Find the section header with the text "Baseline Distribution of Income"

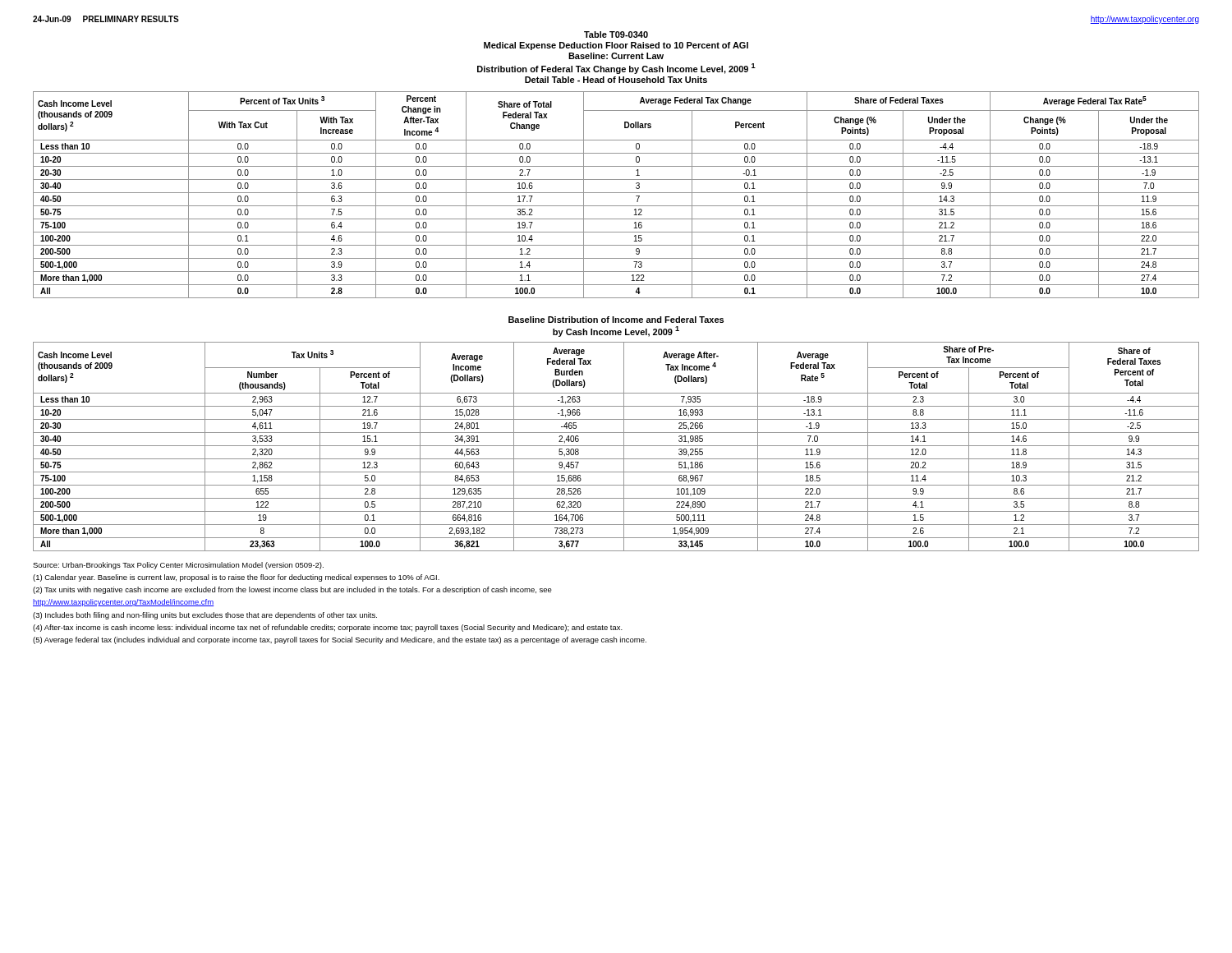click(616, 326)
